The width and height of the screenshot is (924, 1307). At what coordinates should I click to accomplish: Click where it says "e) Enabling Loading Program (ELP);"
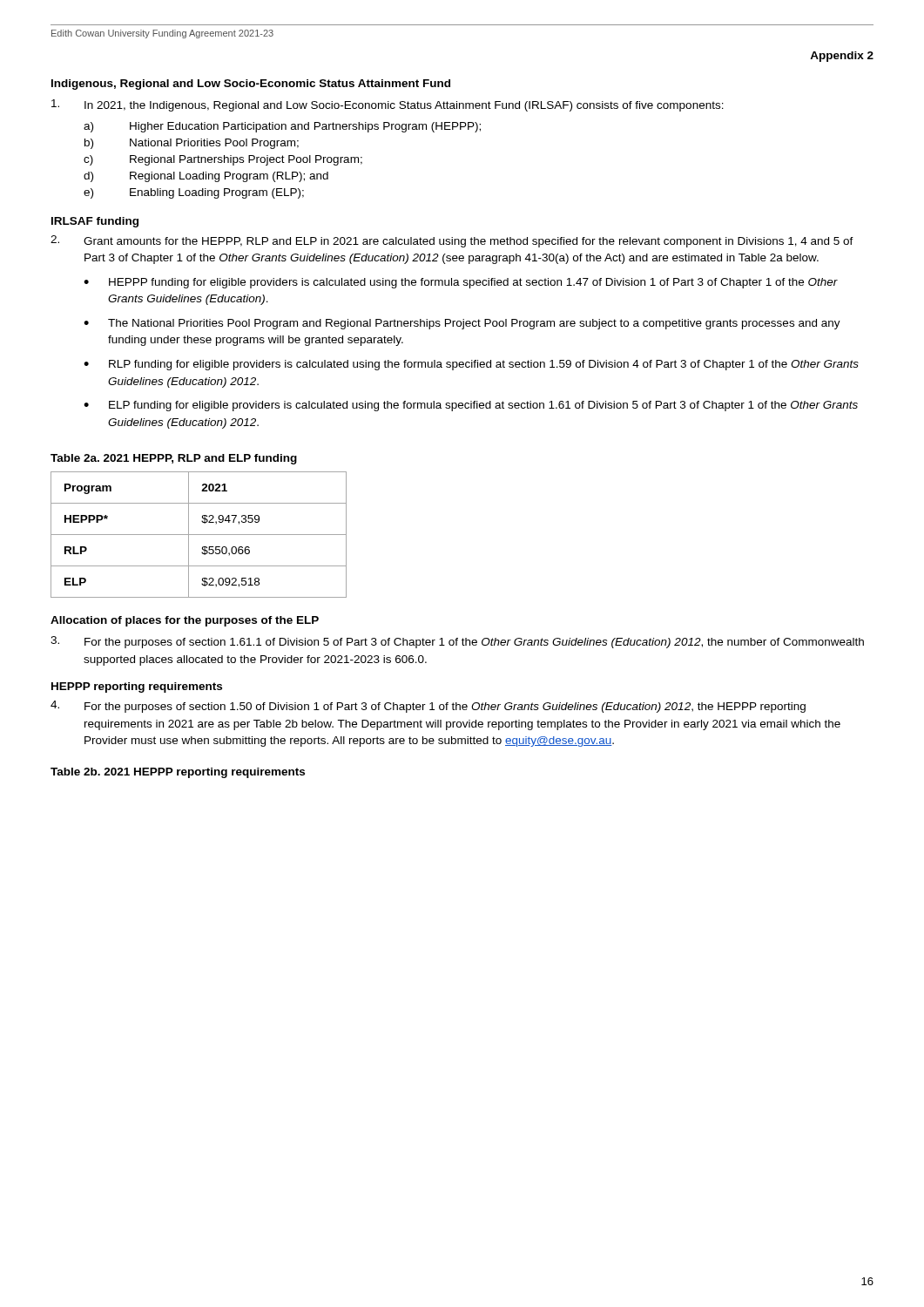tap(194, 193)
